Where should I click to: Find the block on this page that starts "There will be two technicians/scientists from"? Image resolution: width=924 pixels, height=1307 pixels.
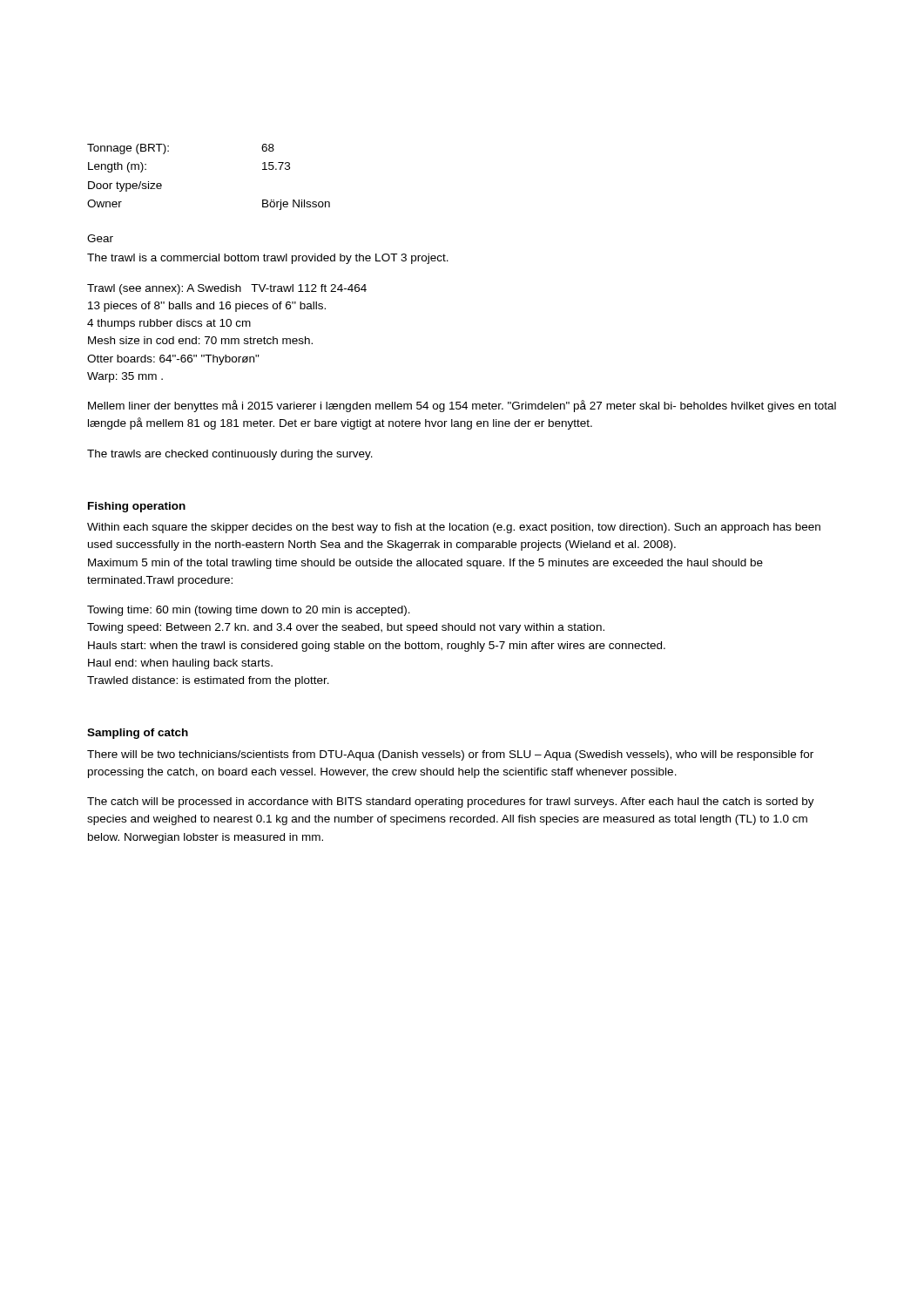click(x=450, y=763)
